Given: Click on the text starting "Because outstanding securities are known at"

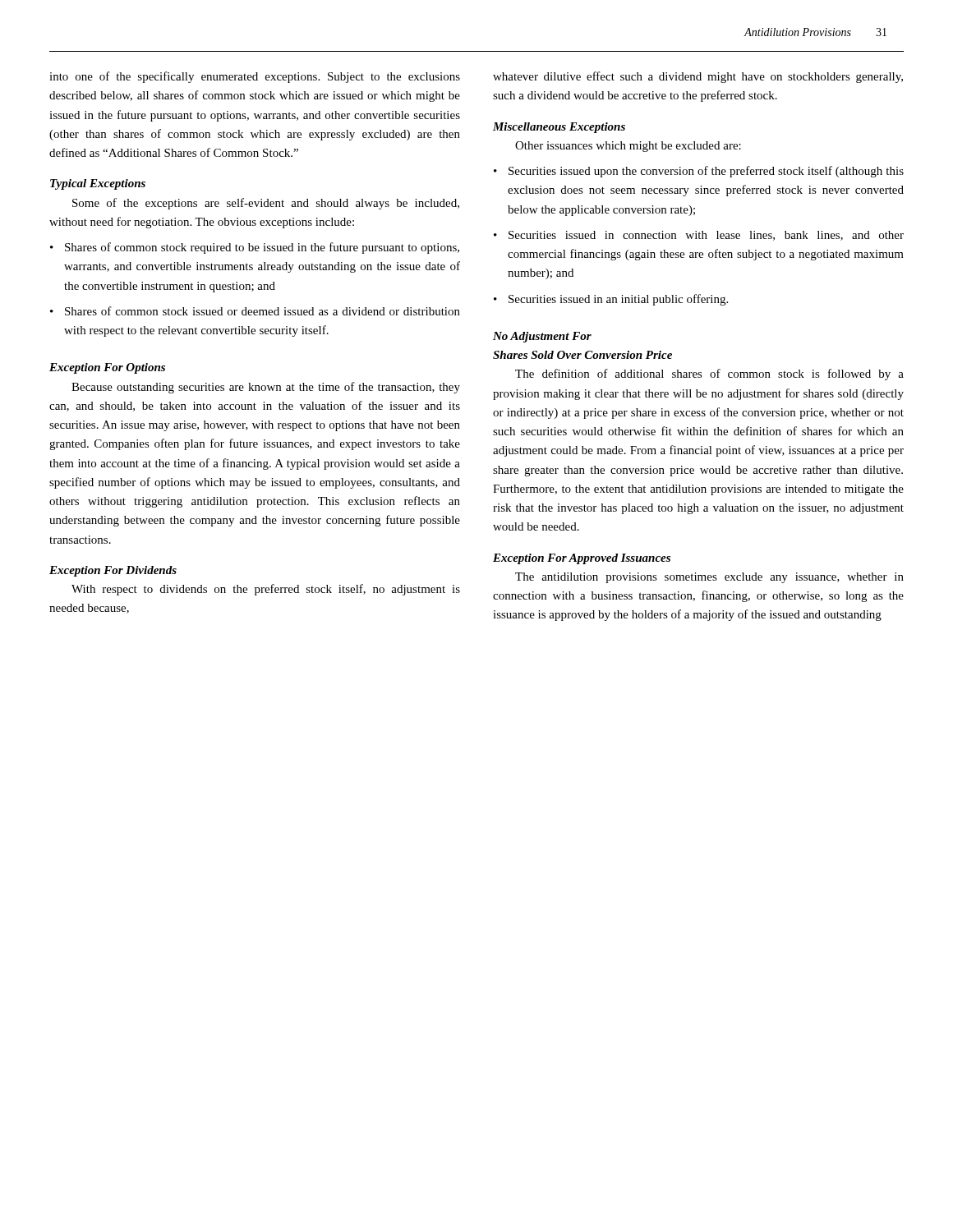Looking at the screenshot, I should 255,463.
